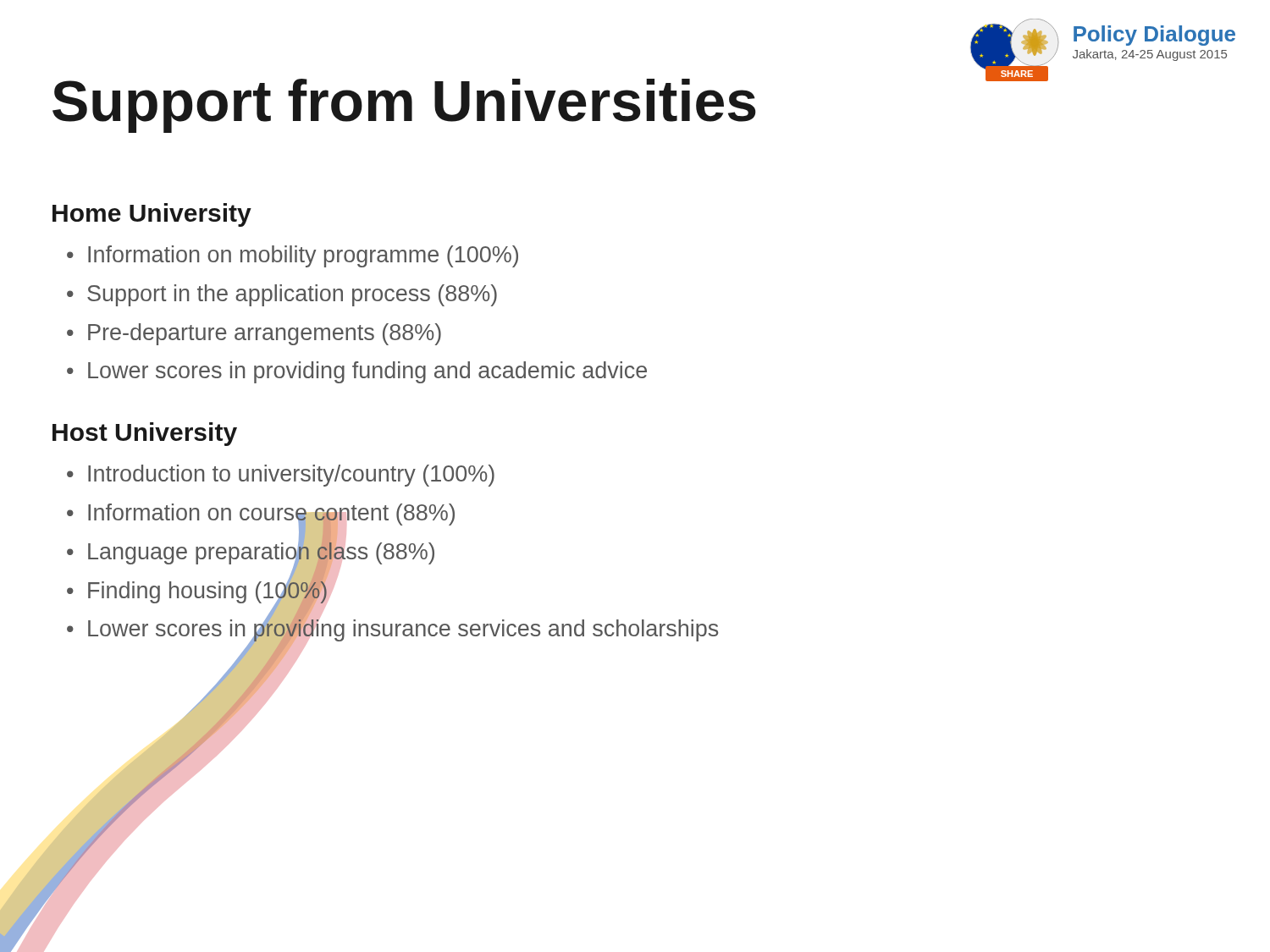Click on the list item that reads "Language preparation class"
Image resolution: width=1270 pixels, height=952 pixels.
[251, 552]
